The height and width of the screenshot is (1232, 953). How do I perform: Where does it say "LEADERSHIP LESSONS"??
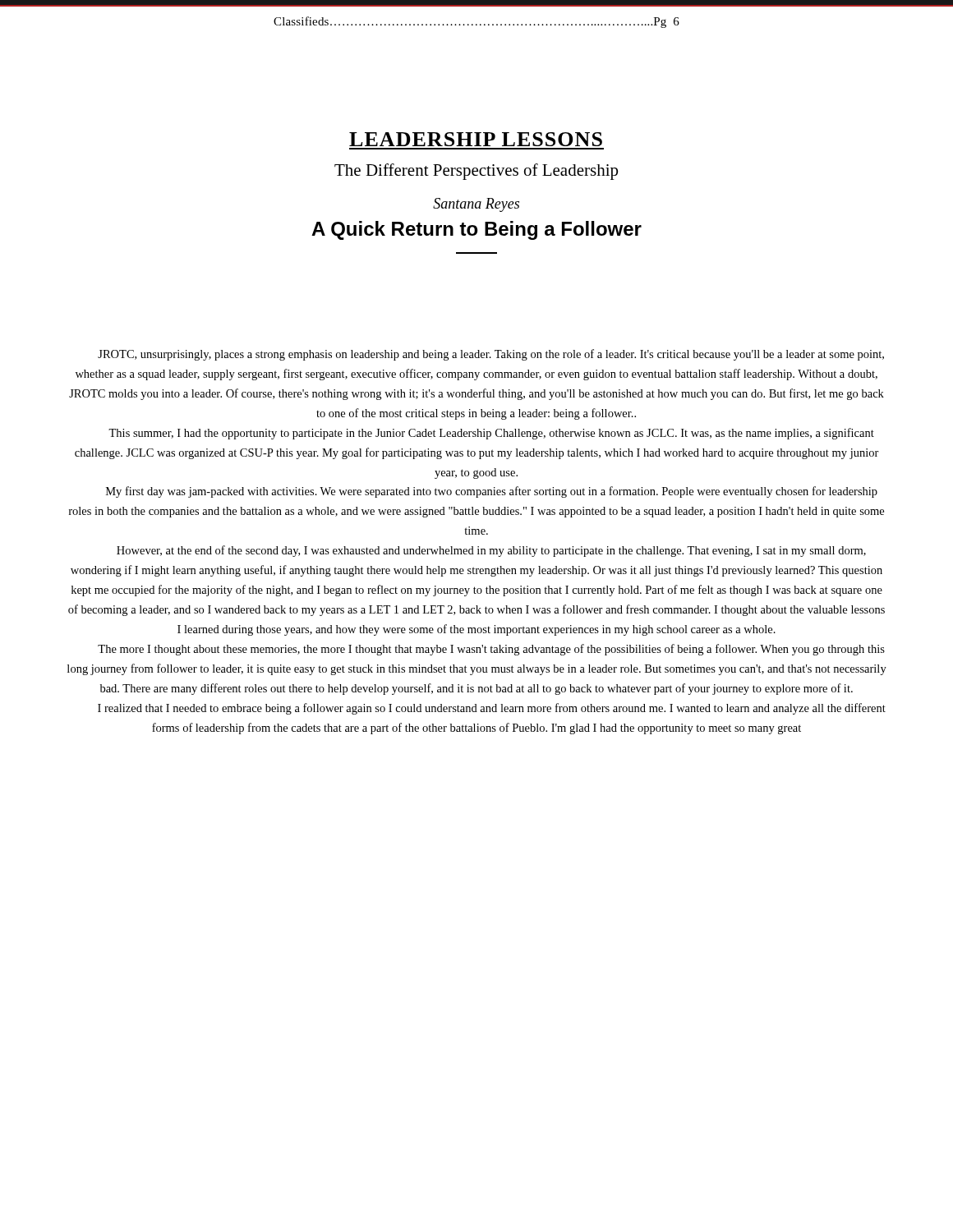pos(476,139)
